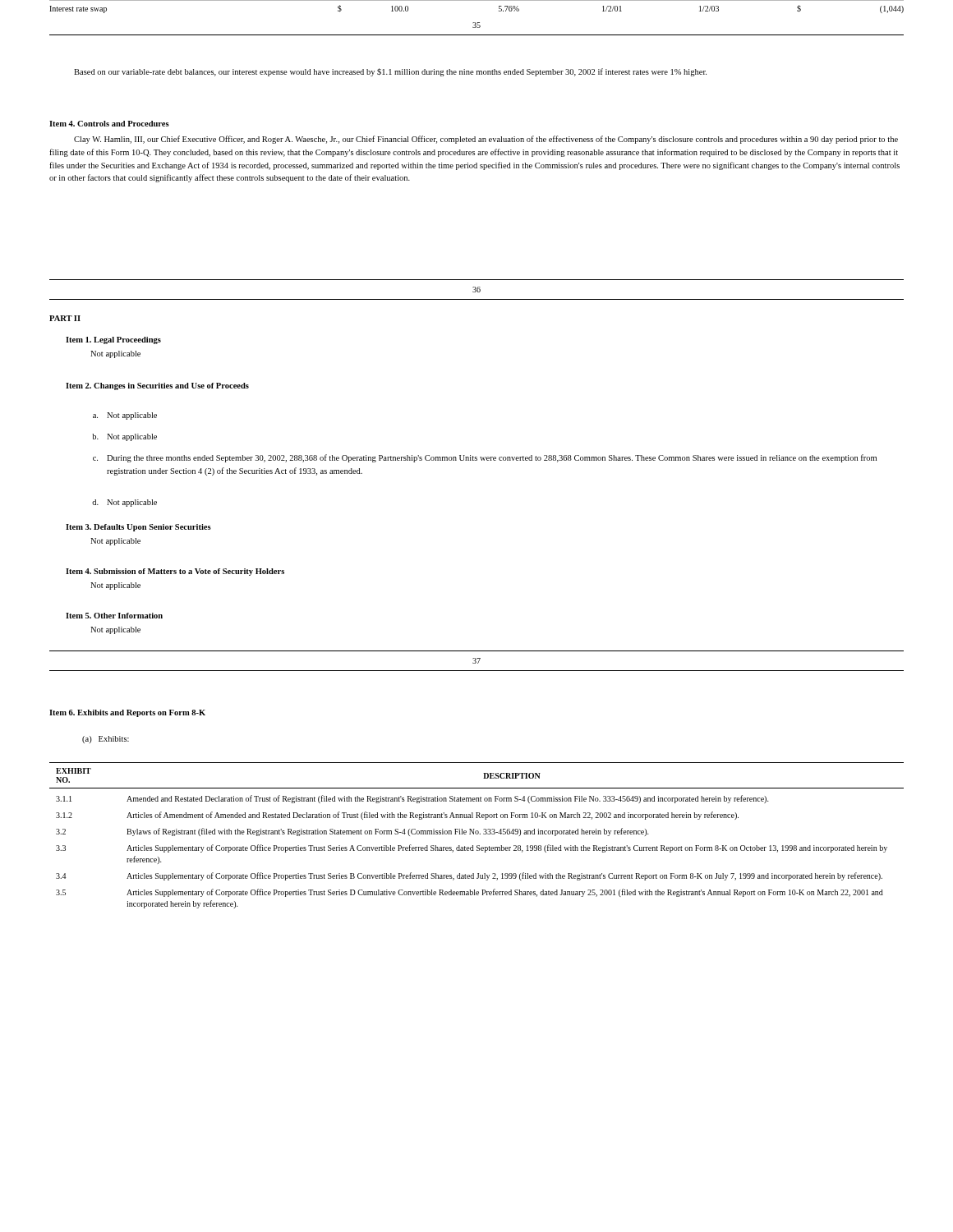Click the section header that begins "Item 4. Submission of Matters"
Screen dimensions: 1232x953
point(175,571)
